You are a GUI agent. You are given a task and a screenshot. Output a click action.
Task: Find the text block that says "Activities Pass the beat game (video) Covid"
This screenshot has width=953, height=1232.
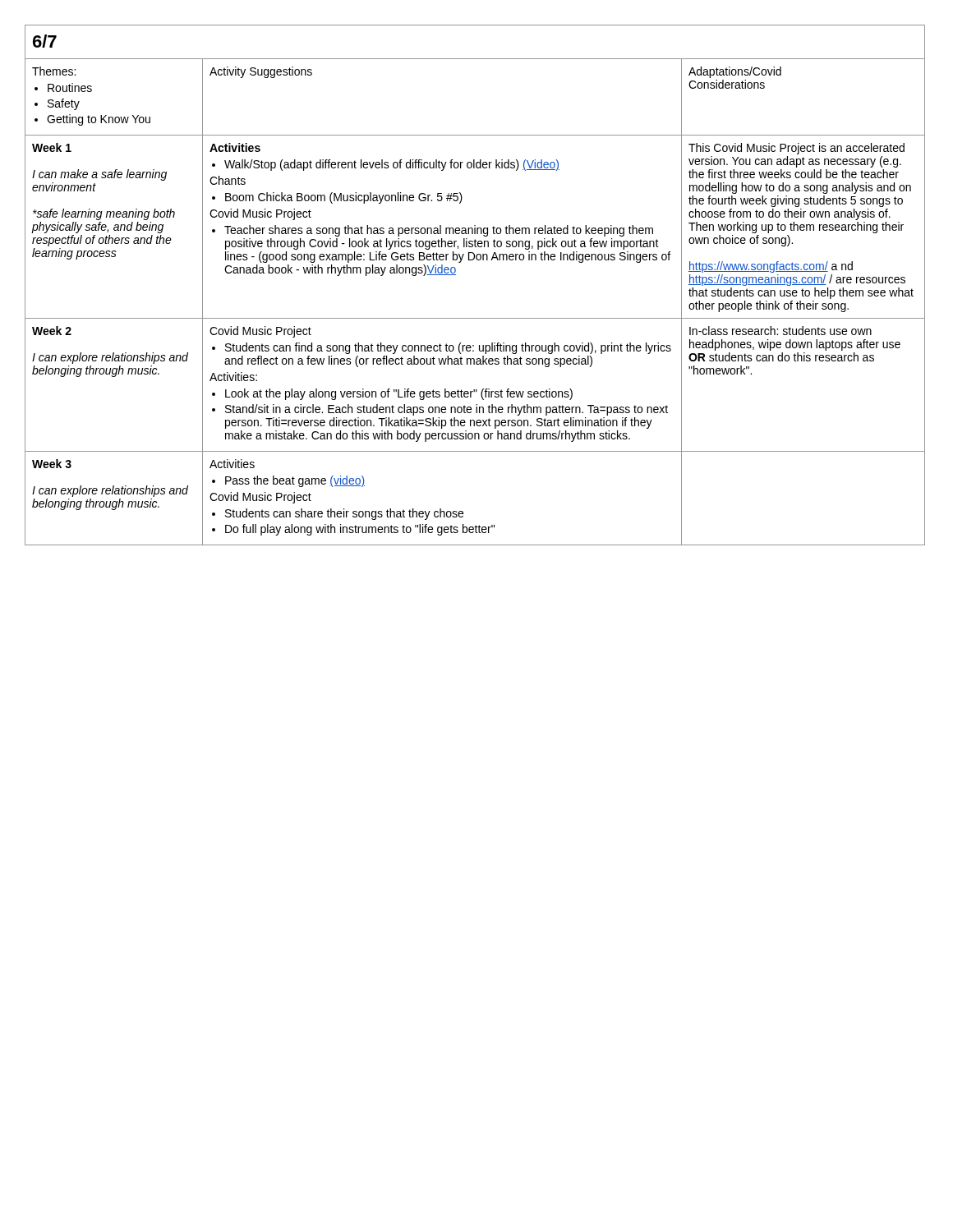[232, 464]
